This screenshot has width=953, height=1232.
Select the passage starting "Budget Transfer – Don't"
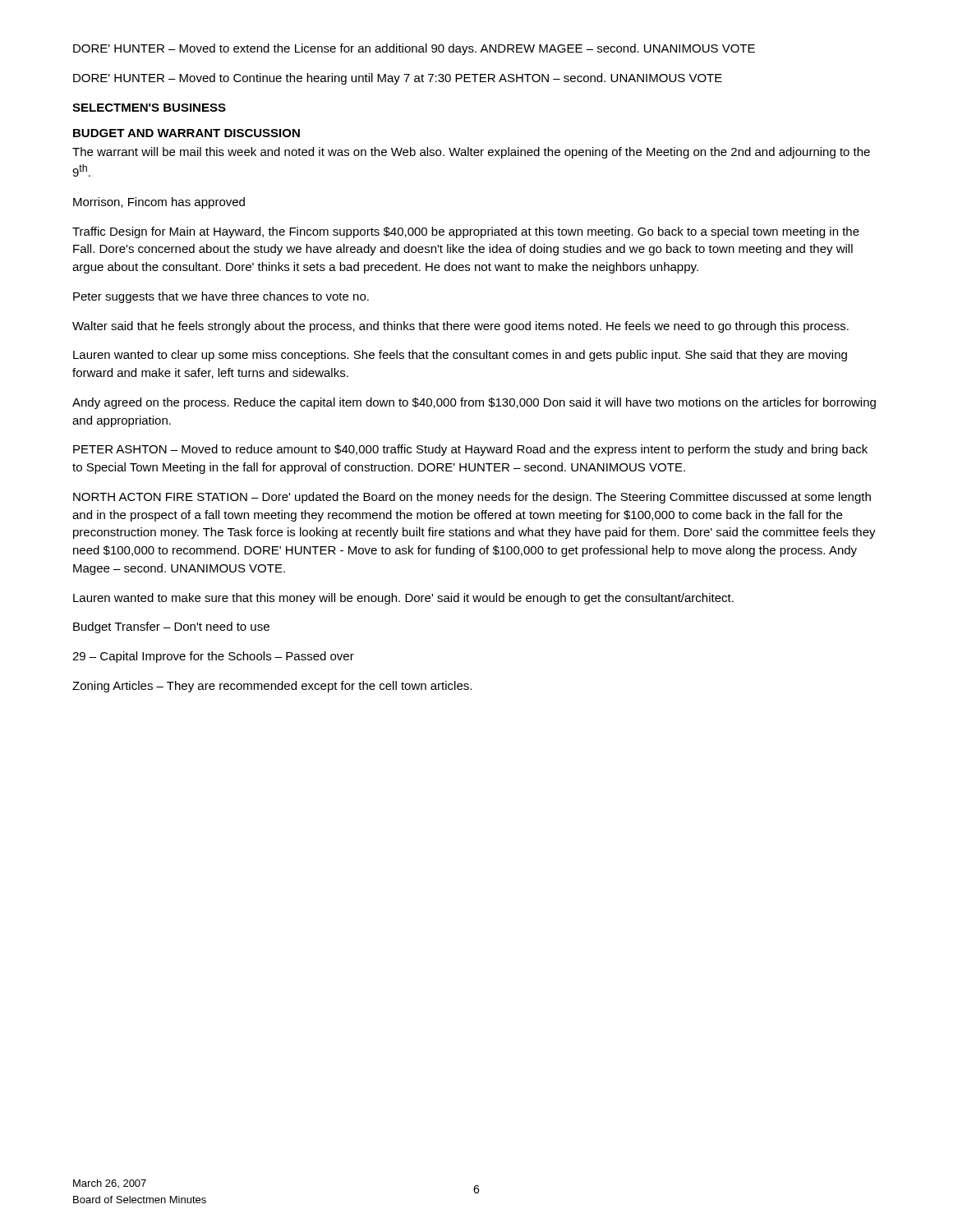171,626
